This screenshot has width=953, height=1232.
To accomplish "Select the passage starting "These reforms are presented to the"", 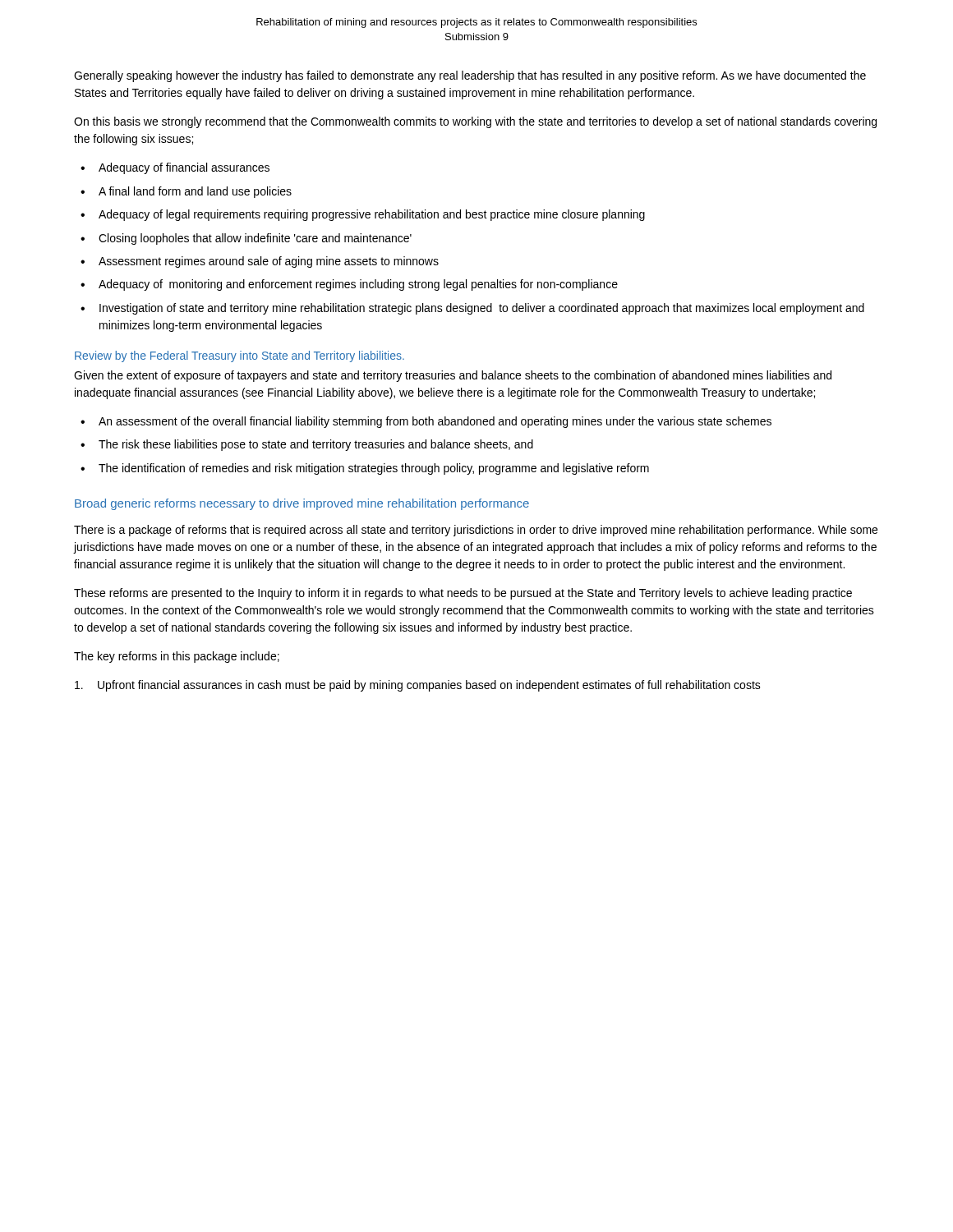I will coord(474,610).
